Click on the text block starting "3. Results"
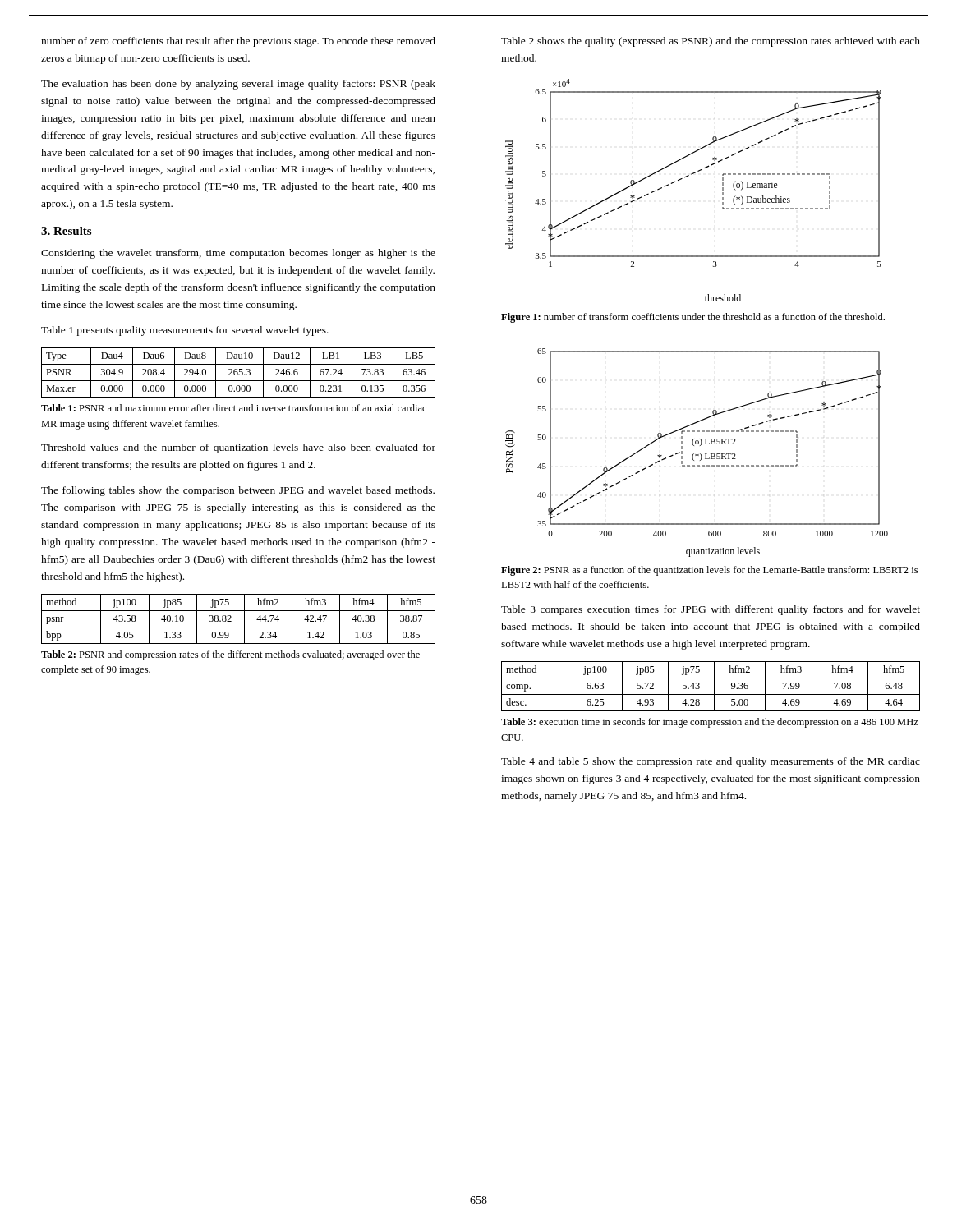957x1232 pixels. (x=66, y=231)
